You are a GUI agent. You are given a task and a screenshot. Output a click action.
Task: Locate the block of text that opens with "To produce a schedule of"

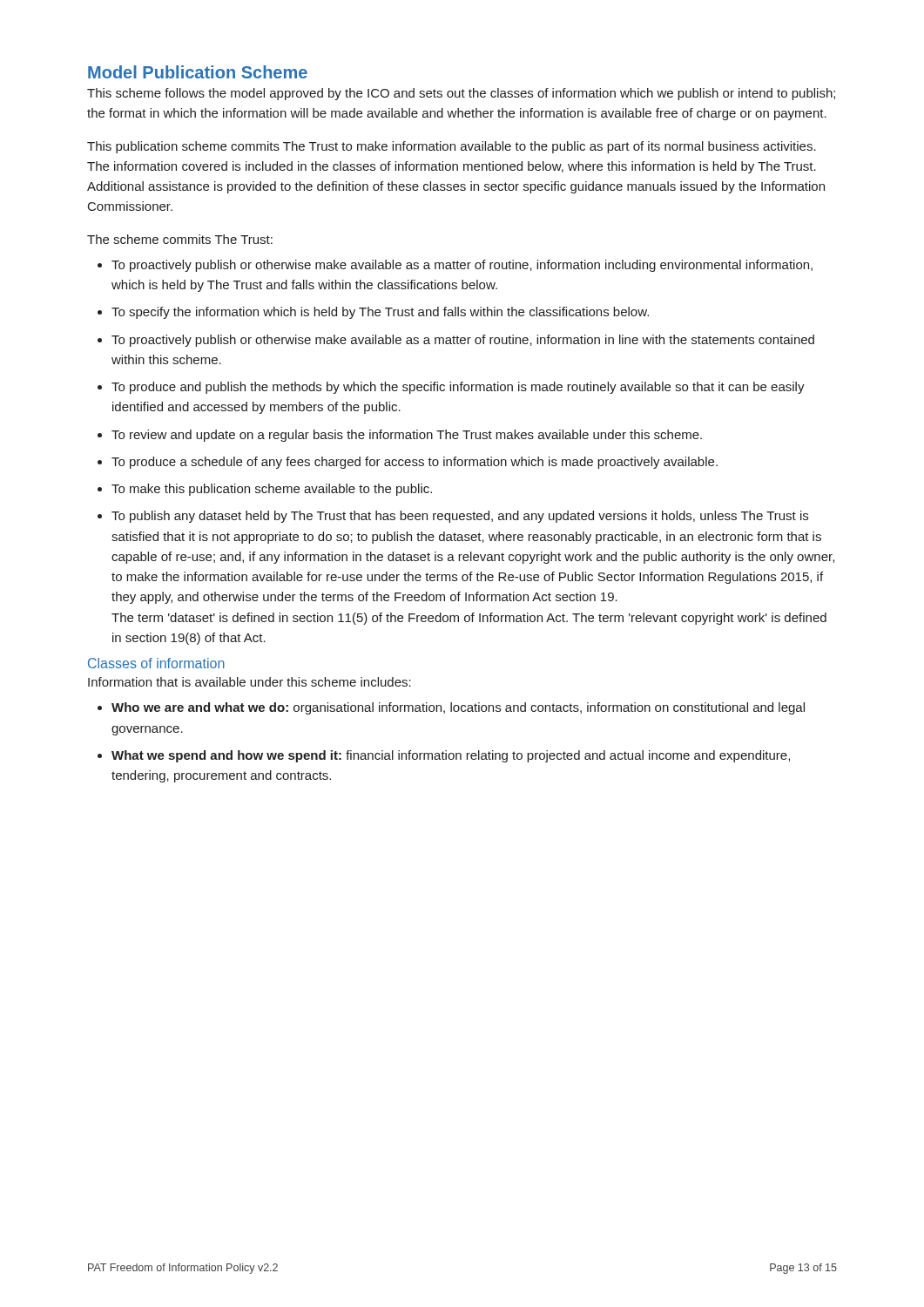[474, 461]
